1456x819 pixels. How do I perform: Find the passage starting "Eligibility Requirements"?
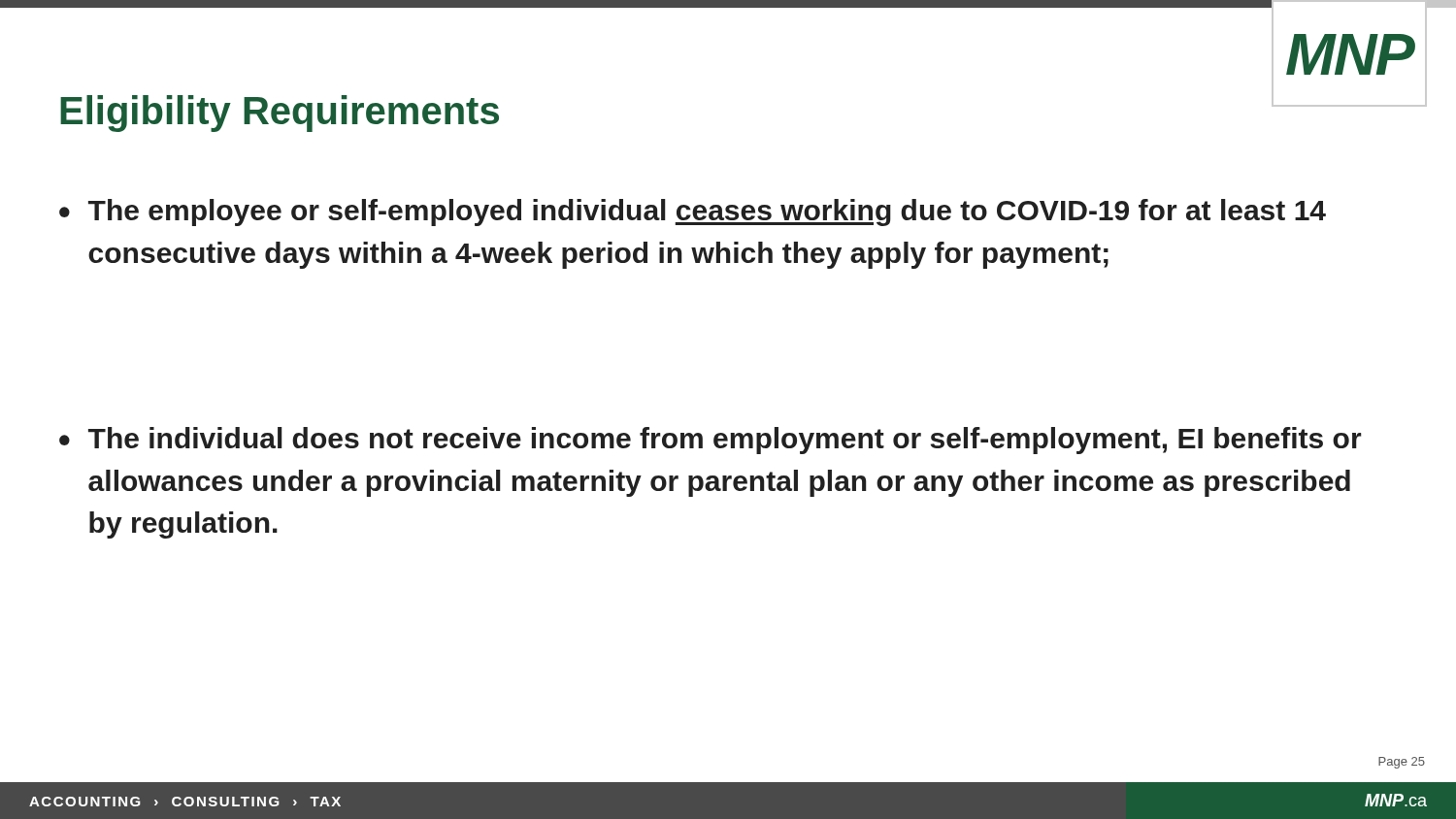[x=398, y=111]
